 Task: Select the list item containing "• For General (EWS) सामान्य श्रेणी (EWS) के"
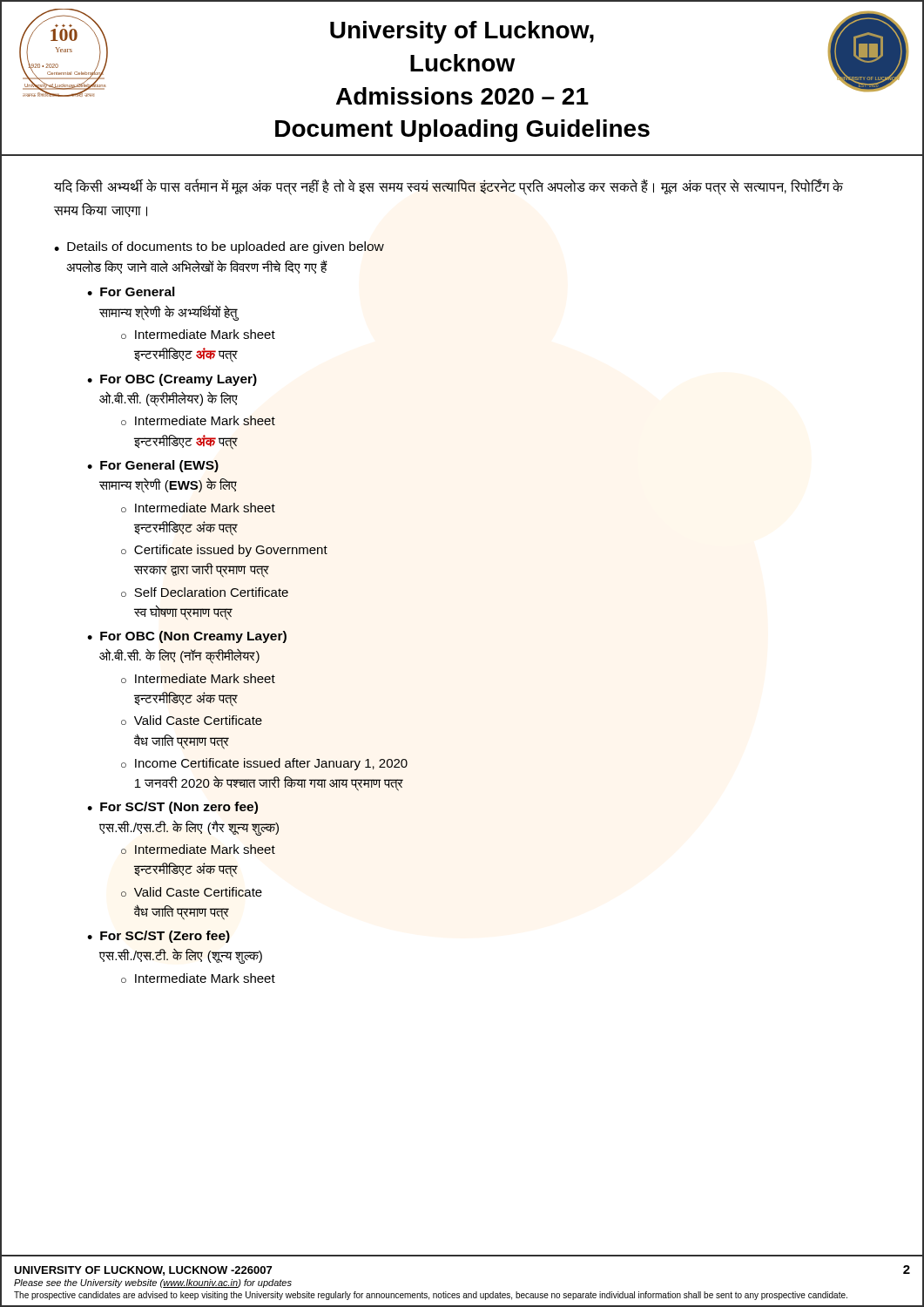(x=162, y=475)
